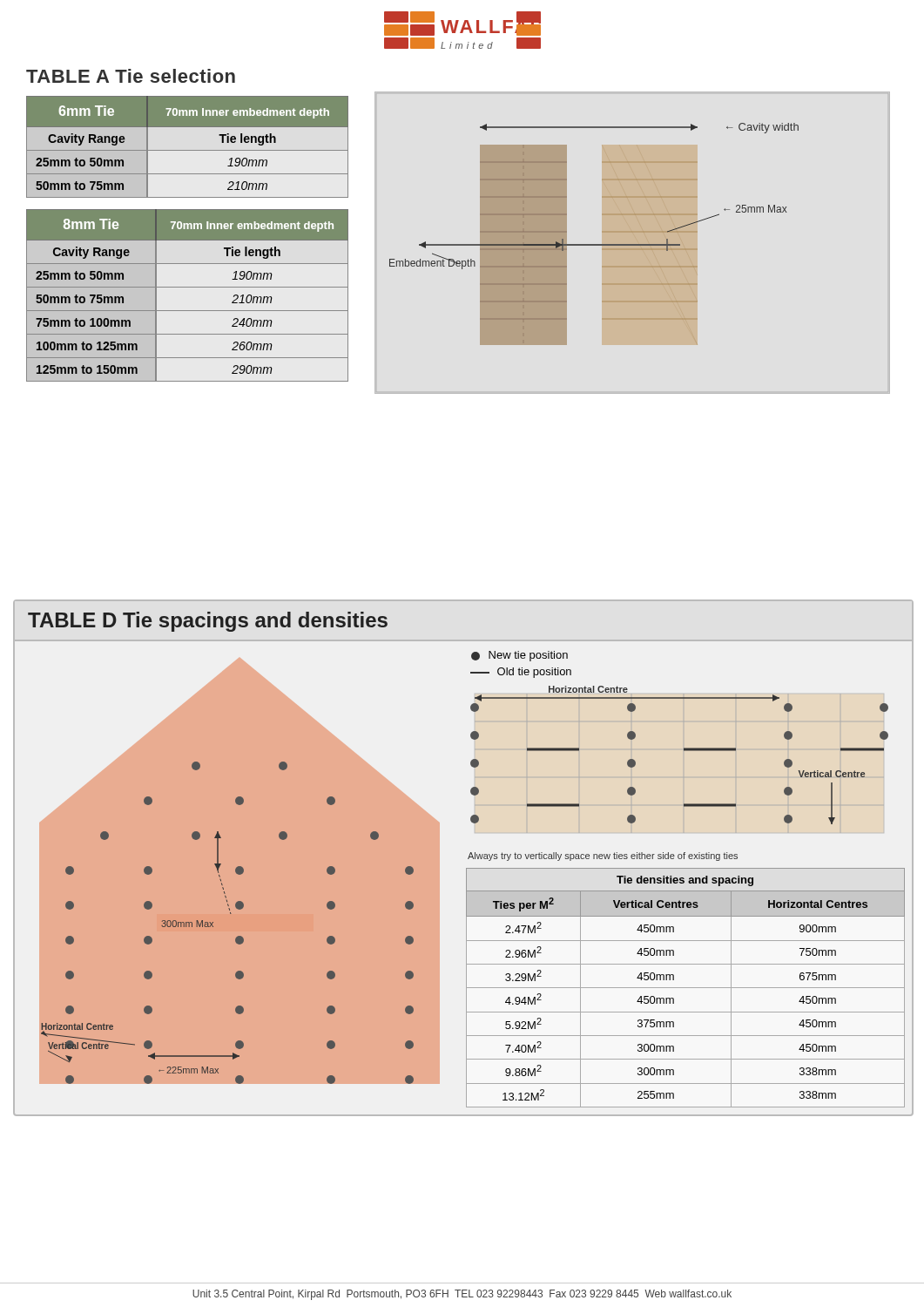Find the title that says "TABLE A Tie"
The width and height of the screenshot is (924, 1307).
[x=131, y=76]
